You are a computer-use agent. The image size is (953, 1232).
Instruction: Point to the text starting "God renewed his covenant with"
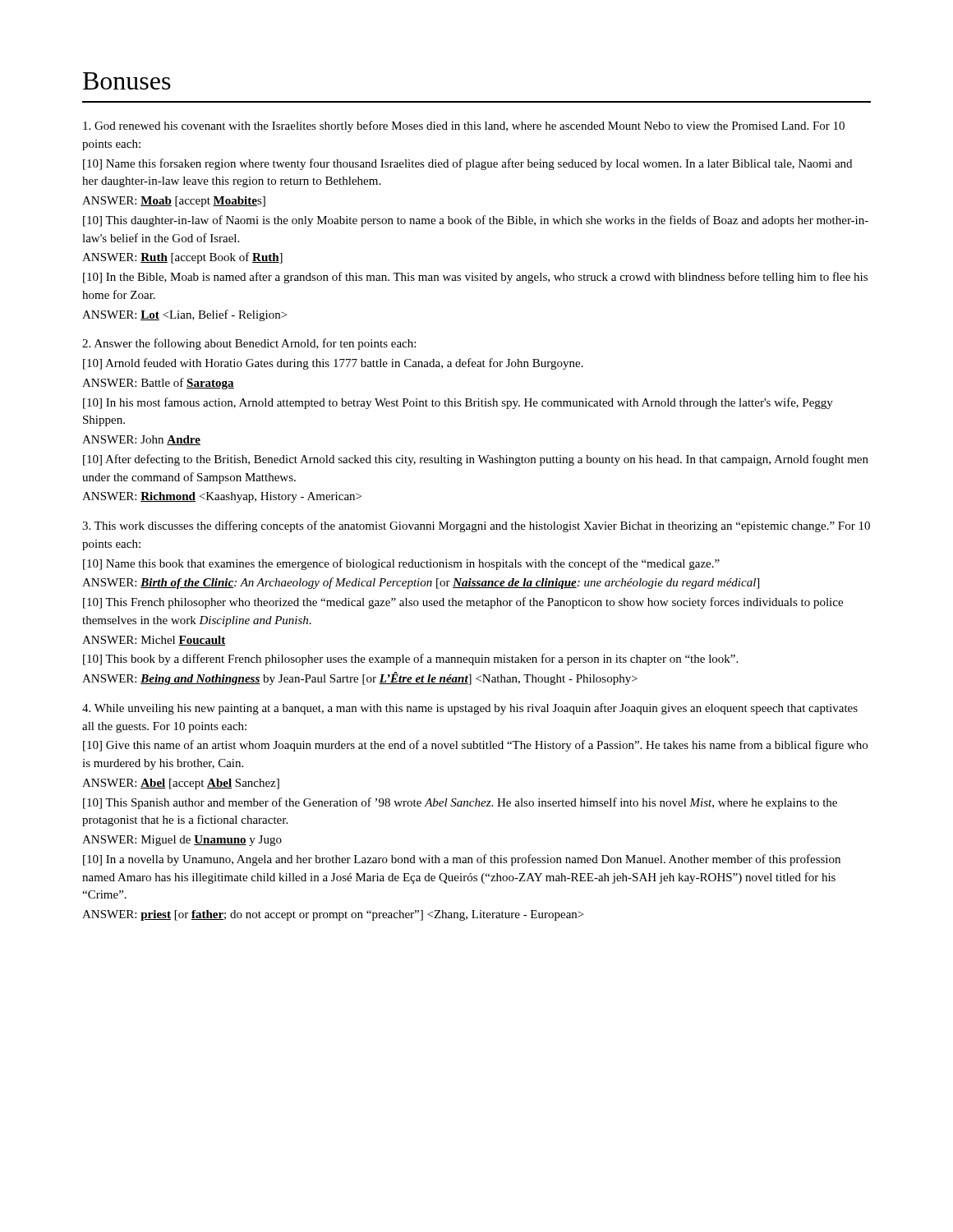(476, 221)
